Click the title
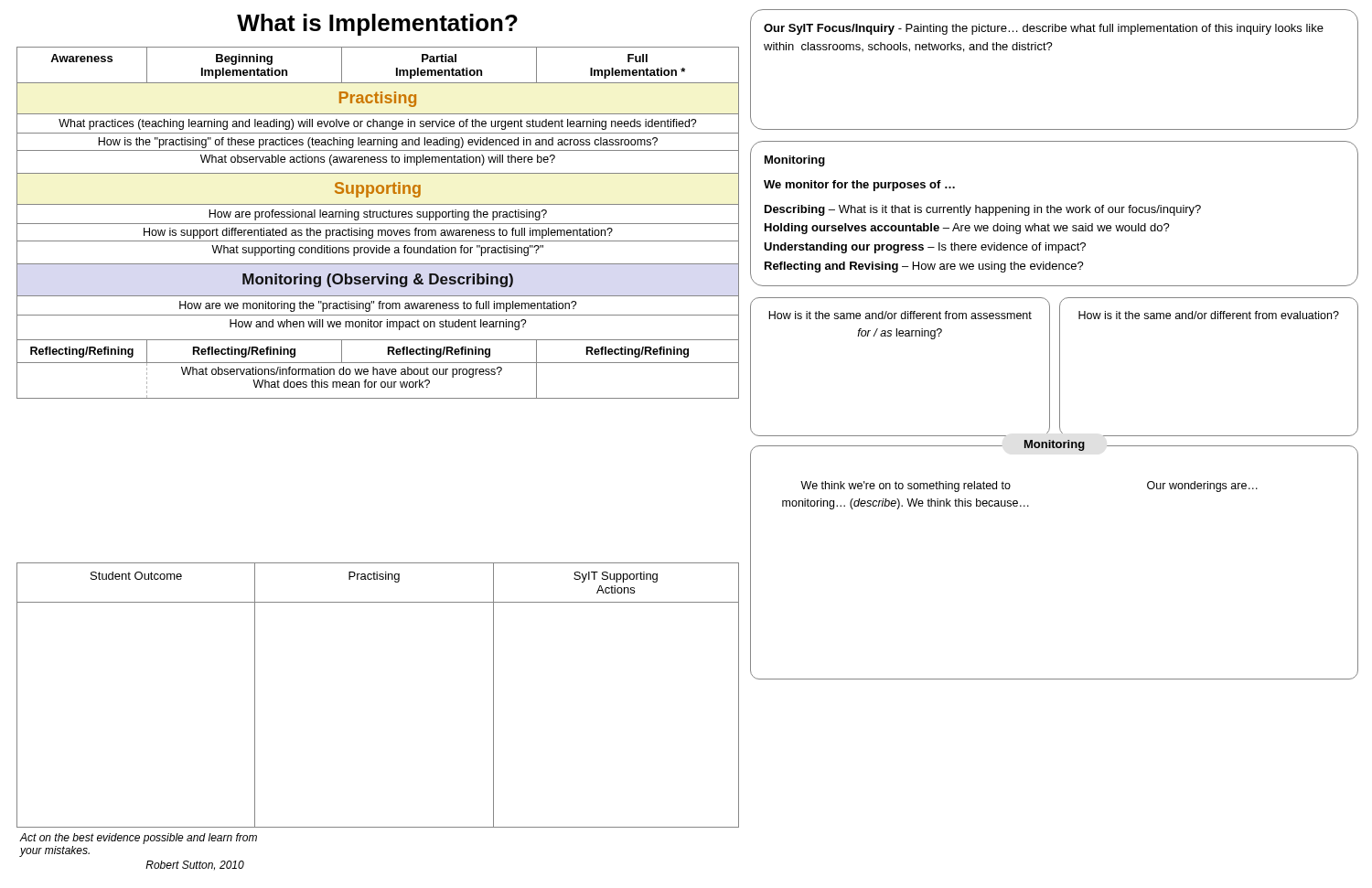 coord(378,23)
